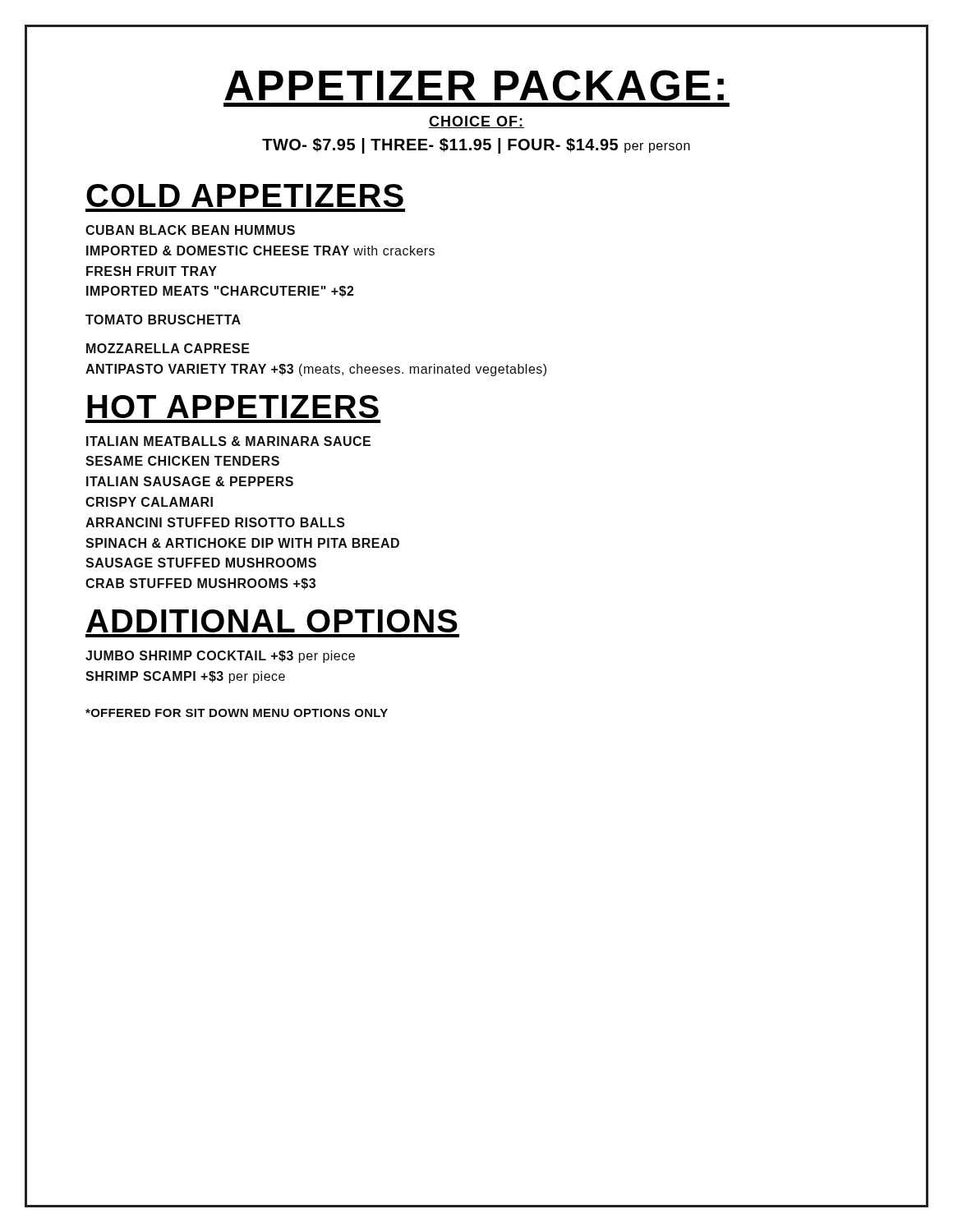Click where it says "CRISPY CALAMARI"
This screenshot has height=1232, width=953.
(x=150, y=502)
